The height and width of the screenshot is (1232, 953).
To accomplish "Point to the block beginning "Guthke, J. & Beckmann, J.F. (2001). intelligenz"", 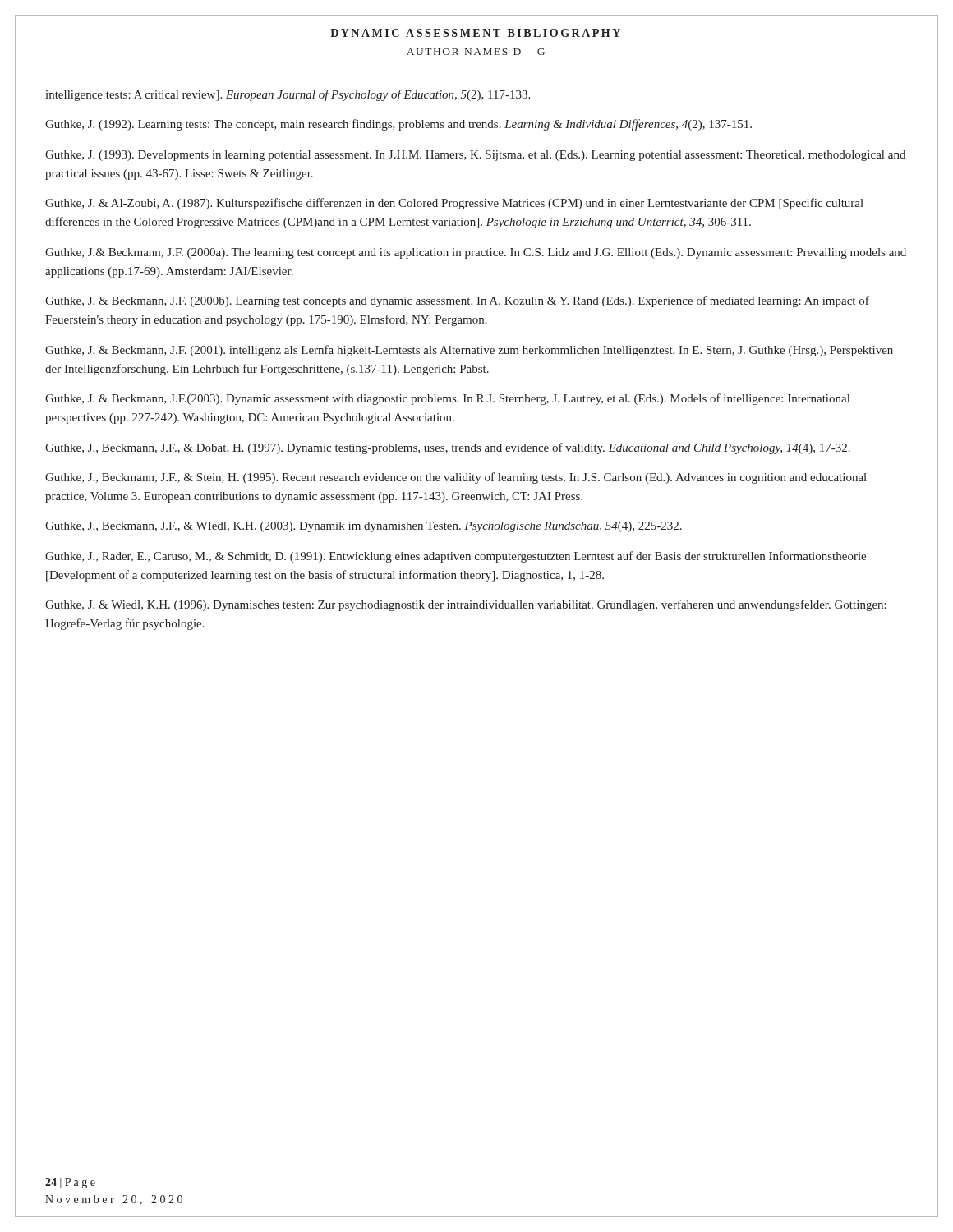I will tap(469, 359).
